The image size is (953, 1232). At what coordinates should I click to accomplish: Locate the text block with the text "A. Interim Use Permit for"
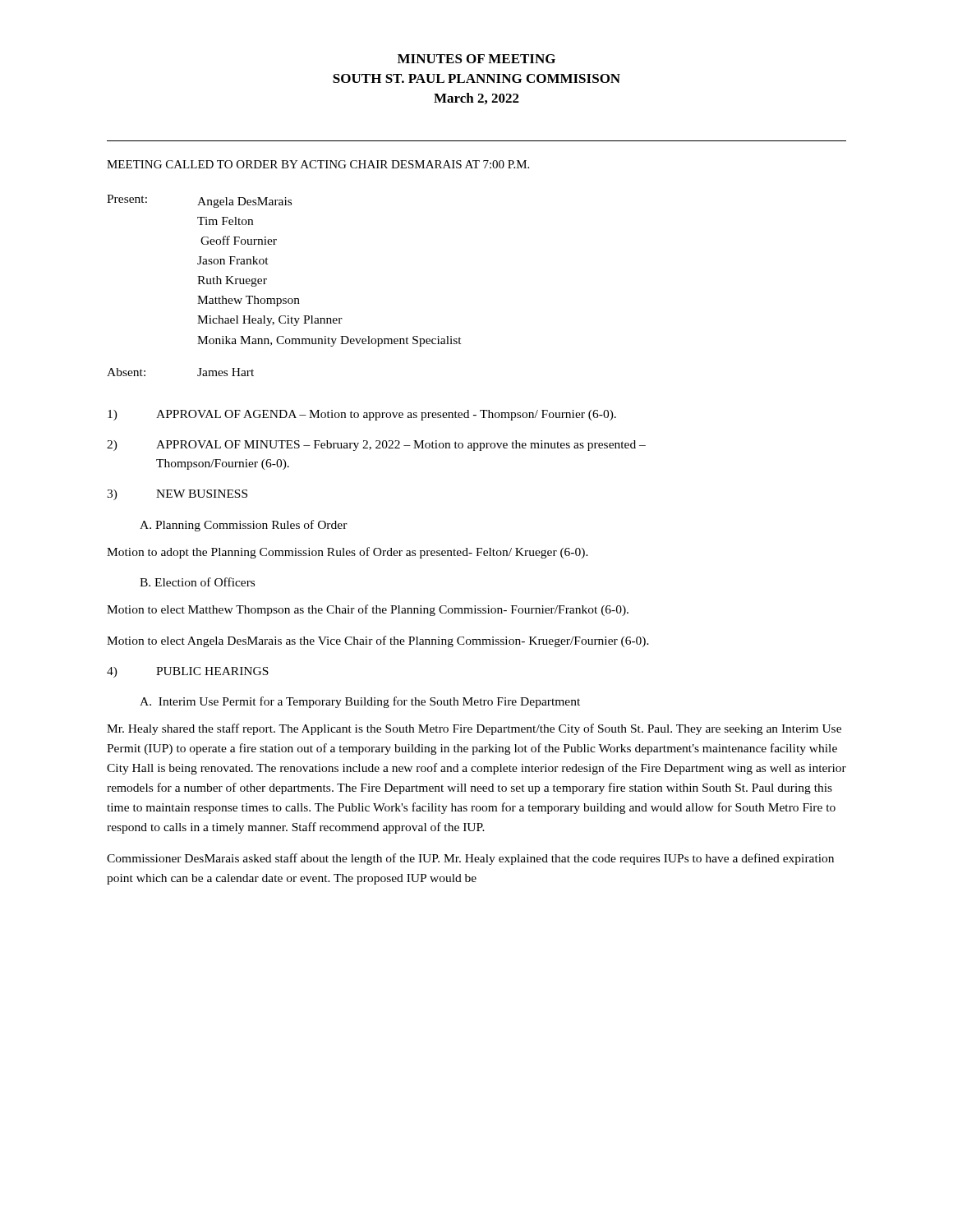pyautogui.click(x=360, y=701)
